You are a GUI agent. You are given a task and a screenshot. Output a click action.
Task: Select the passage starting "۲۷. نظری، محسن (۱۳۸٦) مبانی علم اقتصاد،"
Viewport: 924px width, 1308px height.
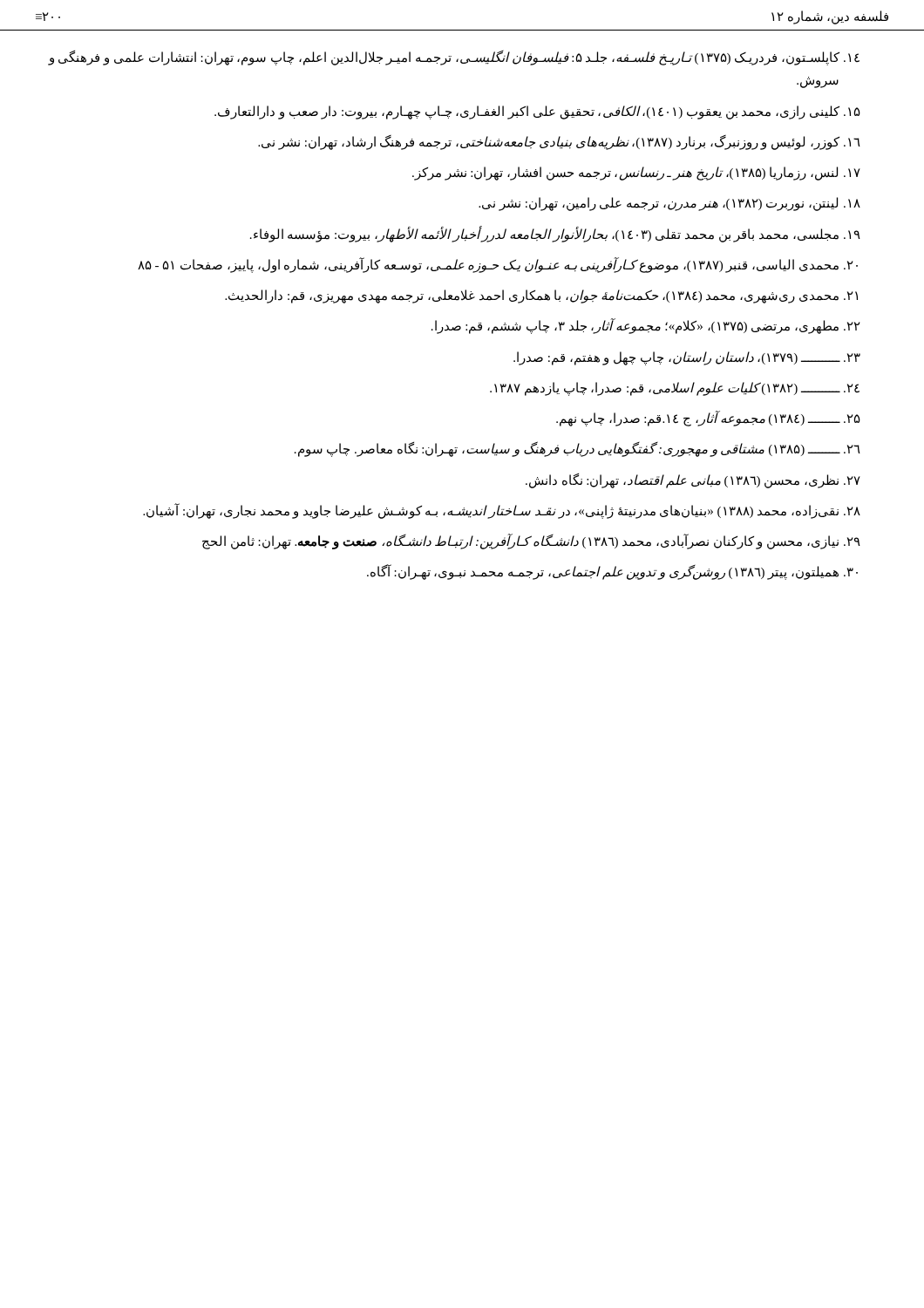(x=693, y=481)
